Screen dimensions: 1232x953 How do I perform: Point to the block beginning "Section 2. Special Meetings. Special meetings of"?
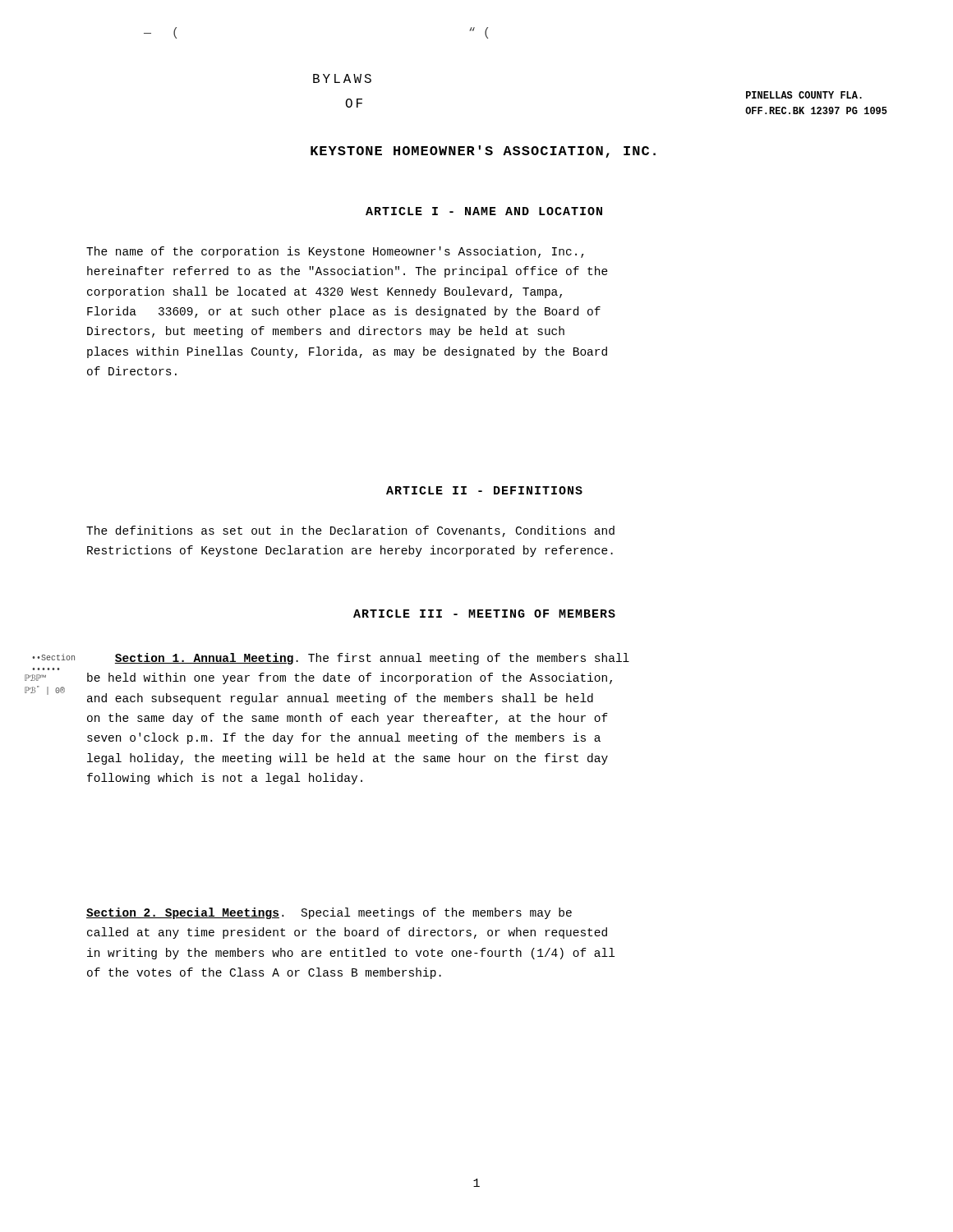pos(351,943)
